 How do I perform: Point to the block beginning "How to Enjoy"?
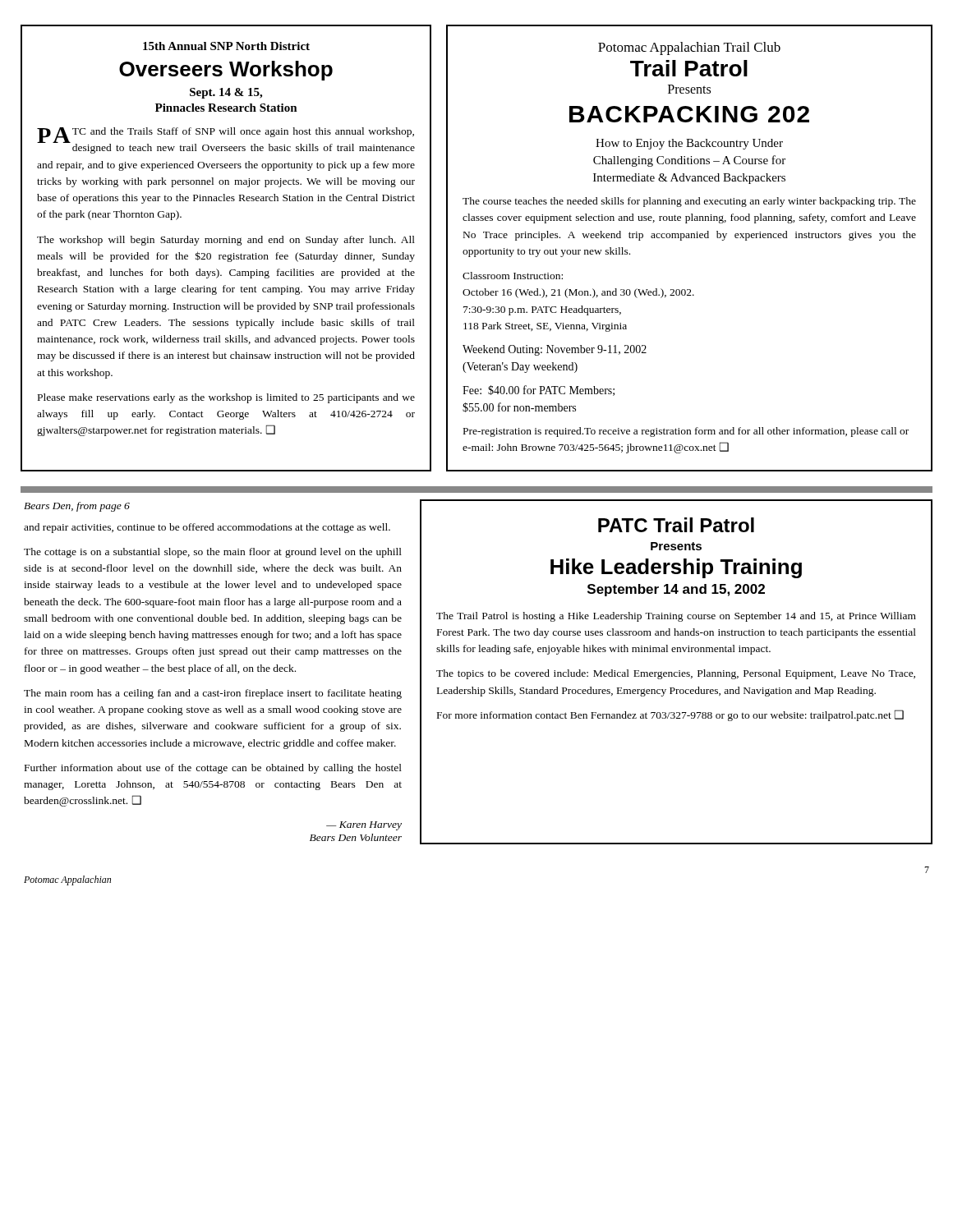[x=689, y=161]
